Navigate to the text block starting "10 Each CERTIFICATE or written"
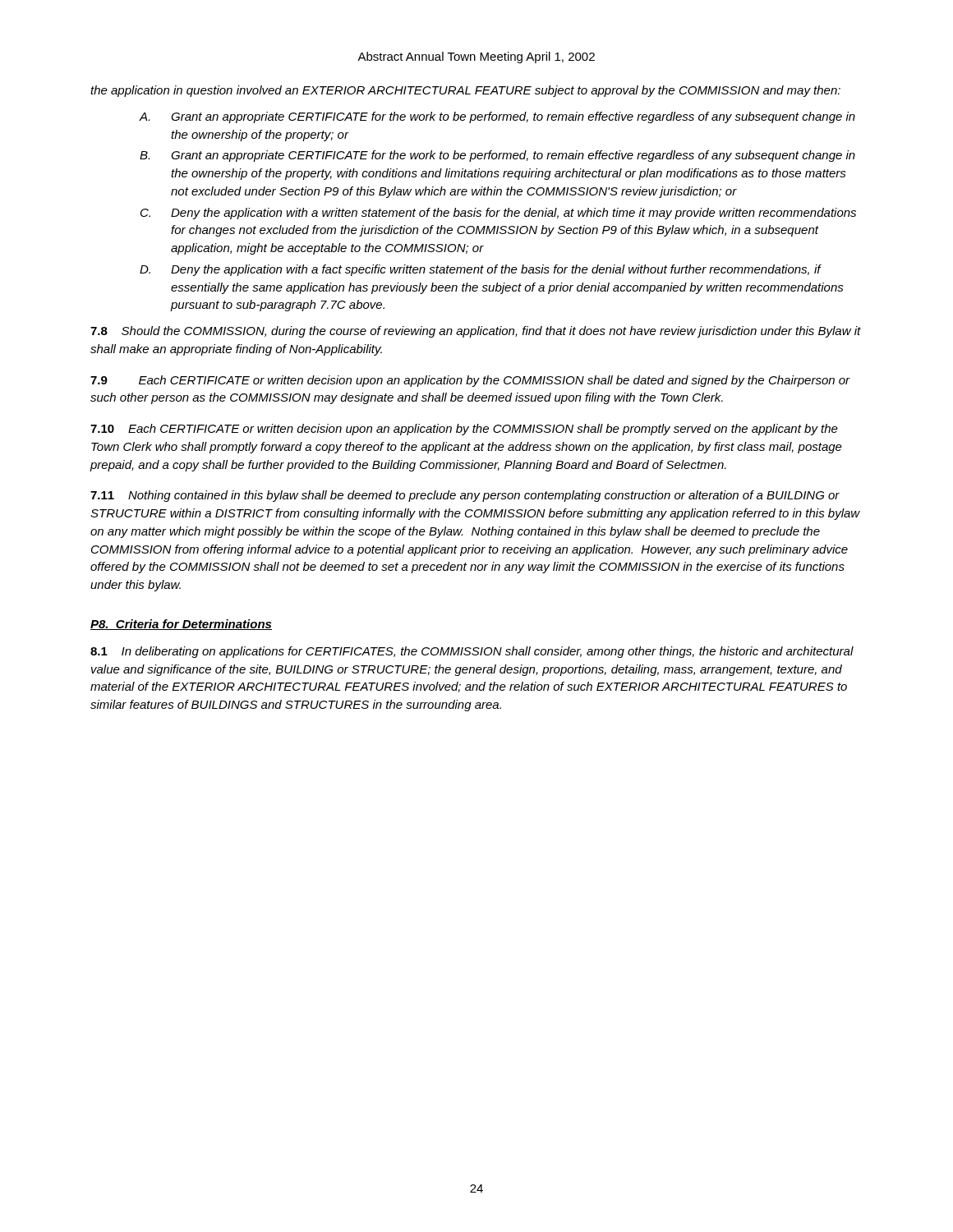The width and height of the screenshot is (953, 1232). pyautogui.click(x=466, y=446)
